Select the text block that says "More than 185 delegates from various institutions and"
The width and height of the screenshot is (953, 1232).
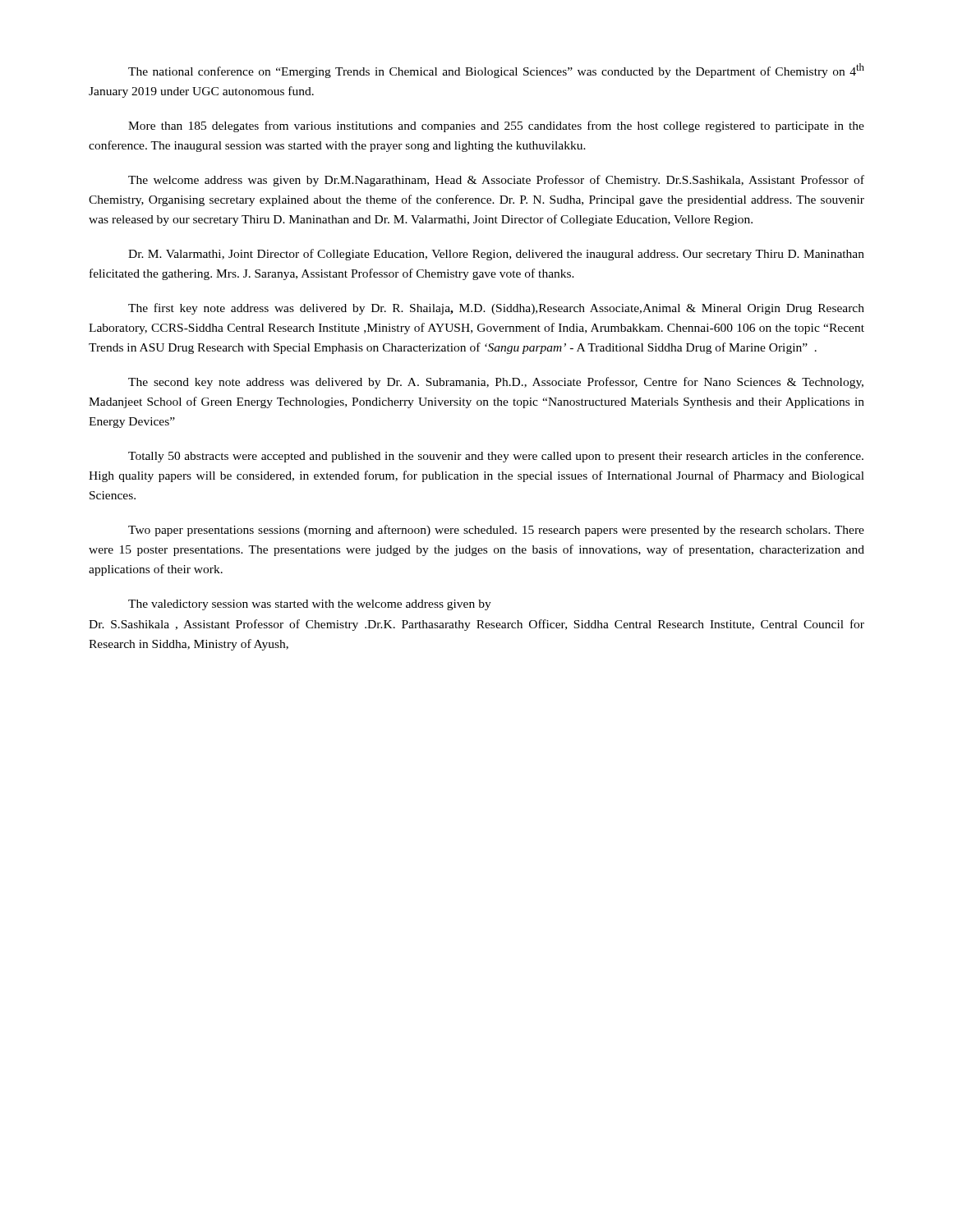click(476, 136)
